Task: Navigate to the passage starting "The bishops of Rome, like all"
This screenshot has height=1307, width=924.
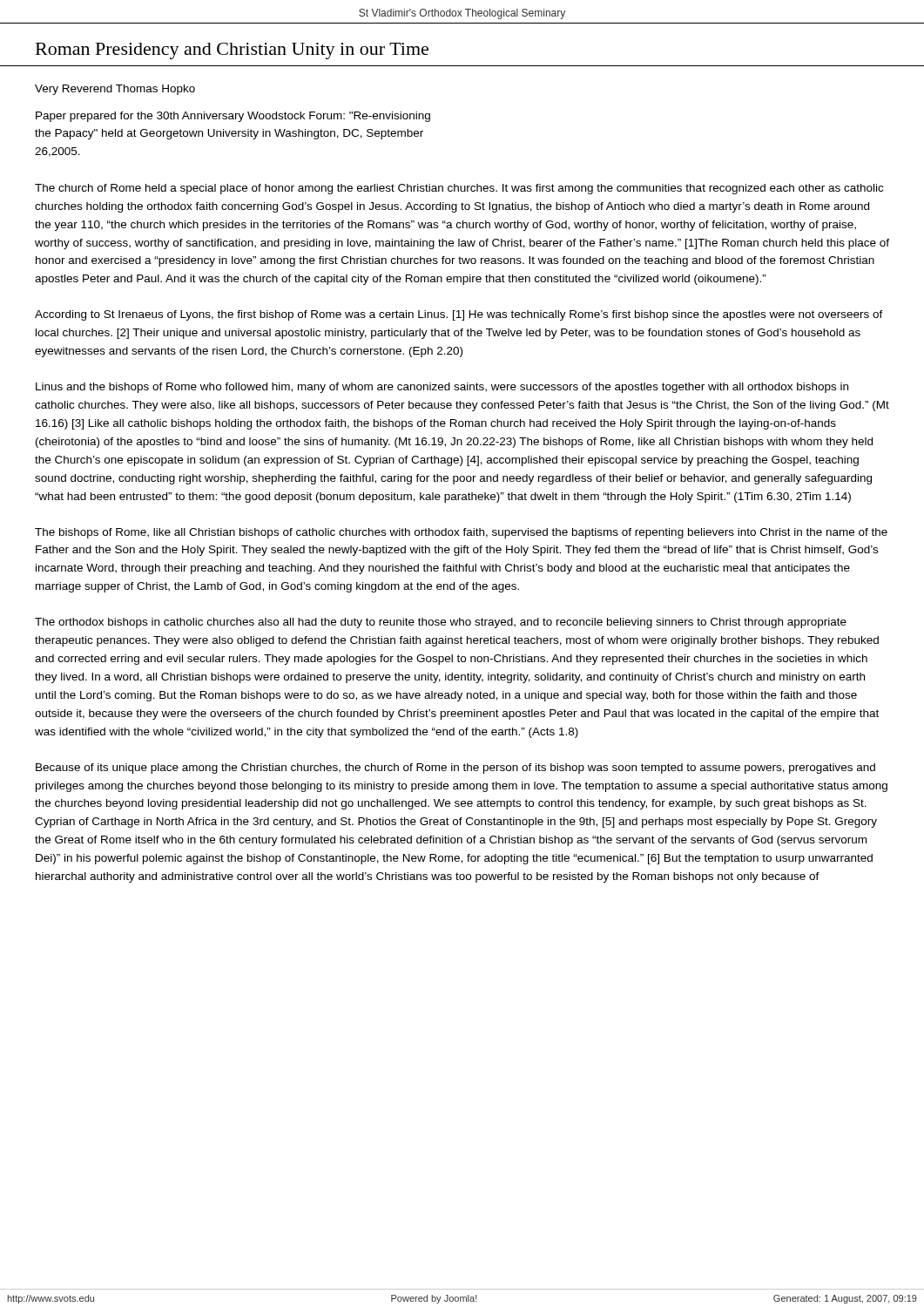Action: [461, 559]
